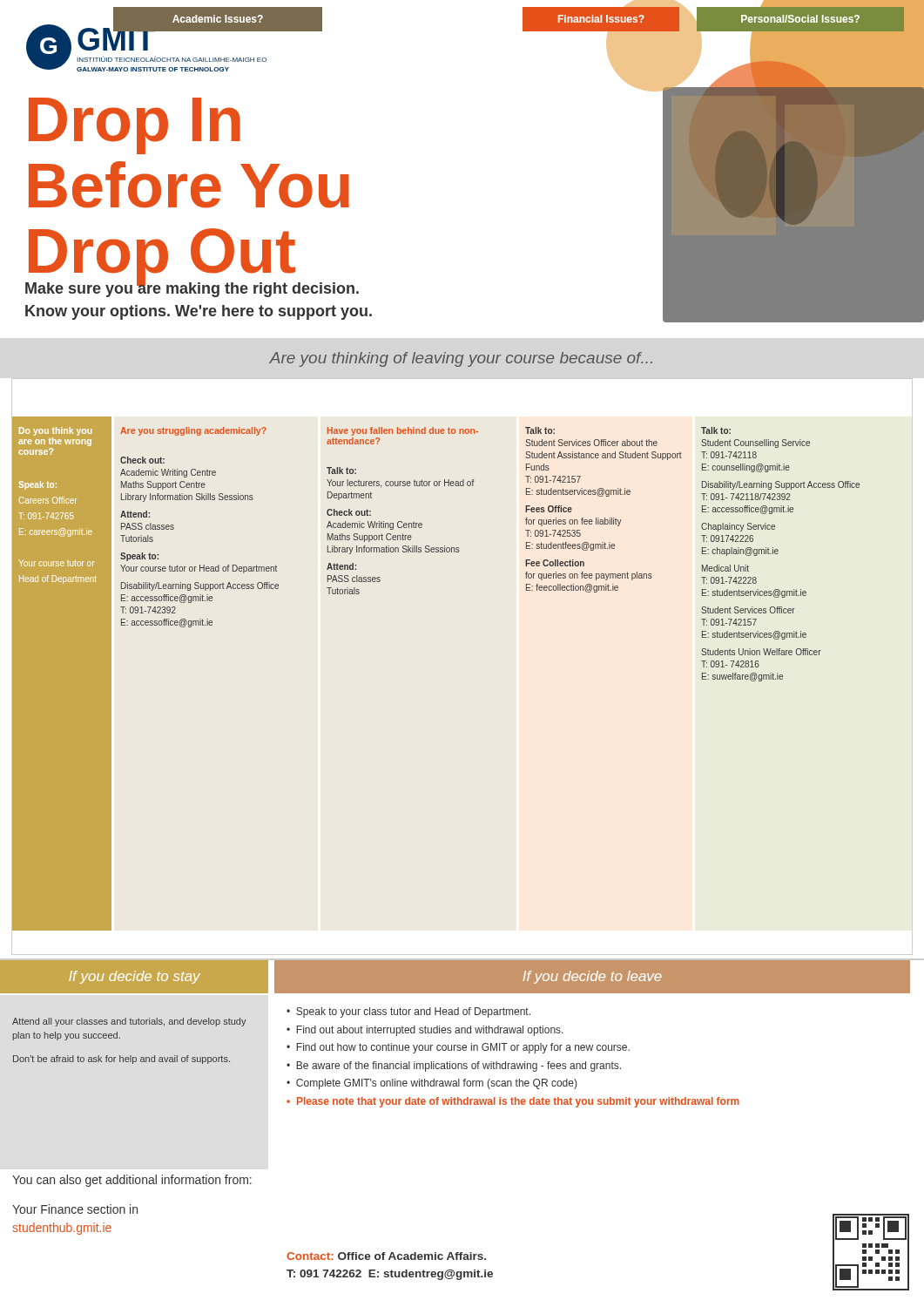Select the element starting "• Please note that your date"
This screenshot has height=1307, width=924.
pos(513,1101)
